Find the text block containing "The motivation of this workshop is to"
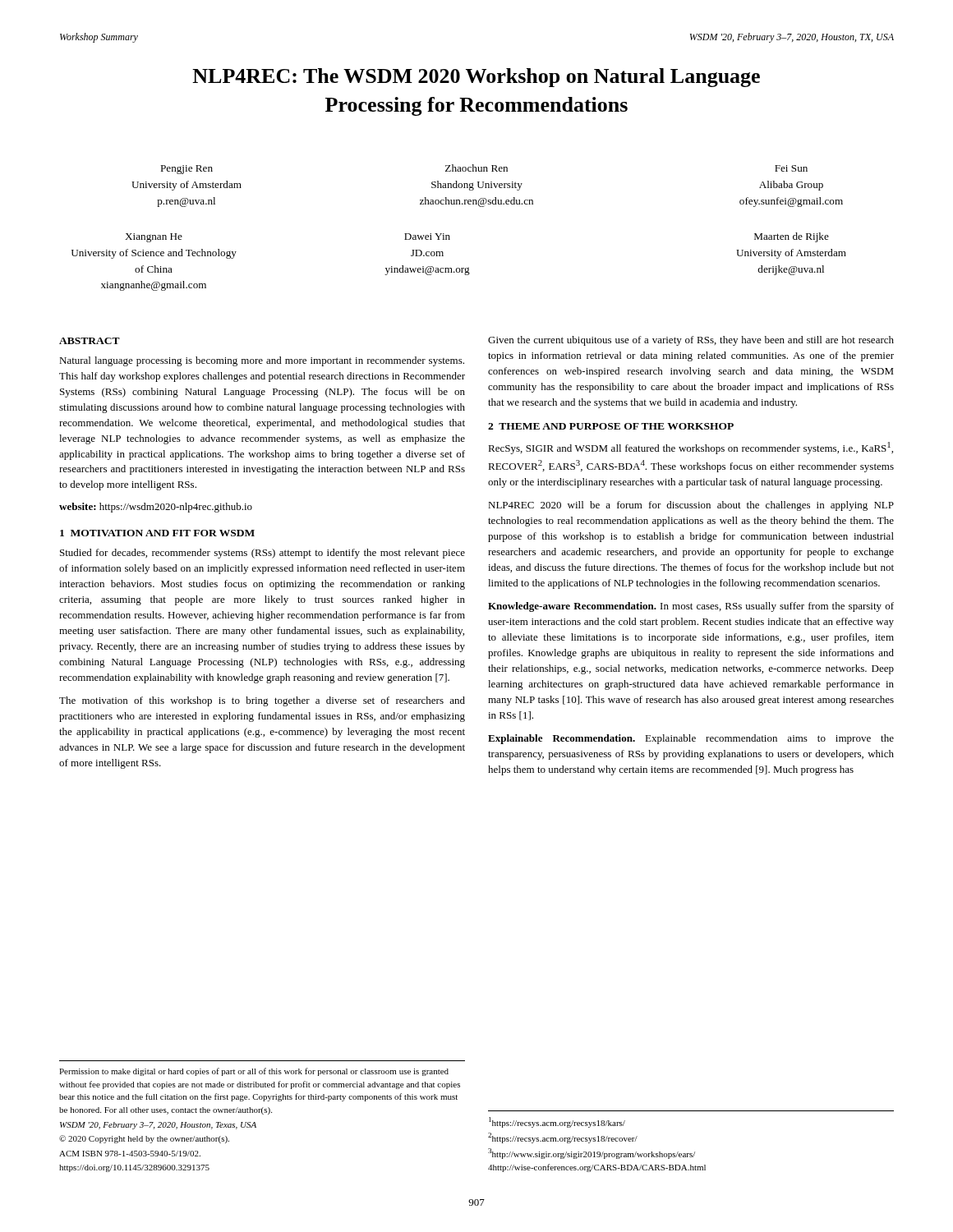The image size is (953, 1232). point(262,731)
